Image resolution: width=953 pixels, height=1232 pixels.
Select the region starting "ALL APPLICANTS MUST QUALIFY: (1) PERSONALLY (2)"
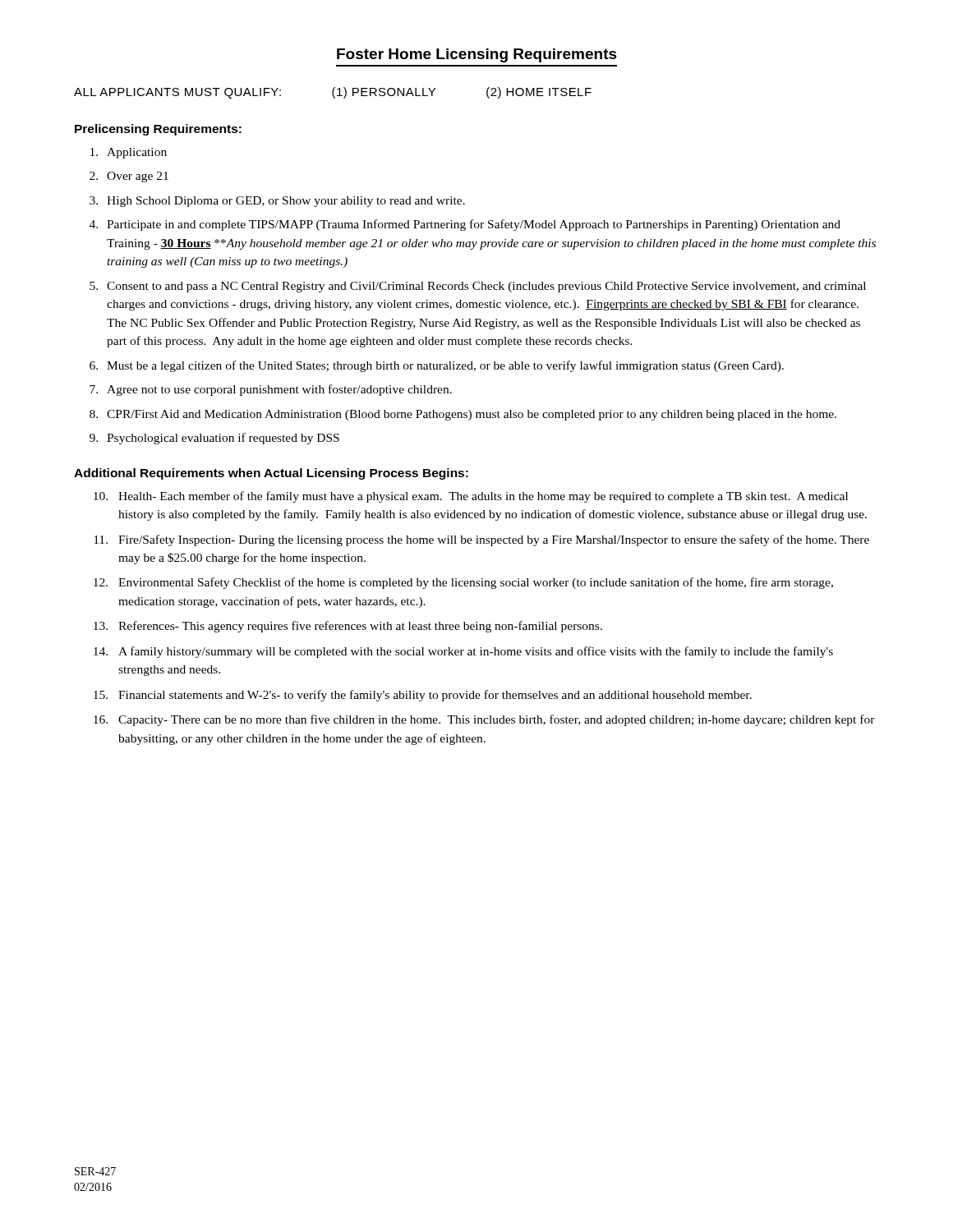333,92
